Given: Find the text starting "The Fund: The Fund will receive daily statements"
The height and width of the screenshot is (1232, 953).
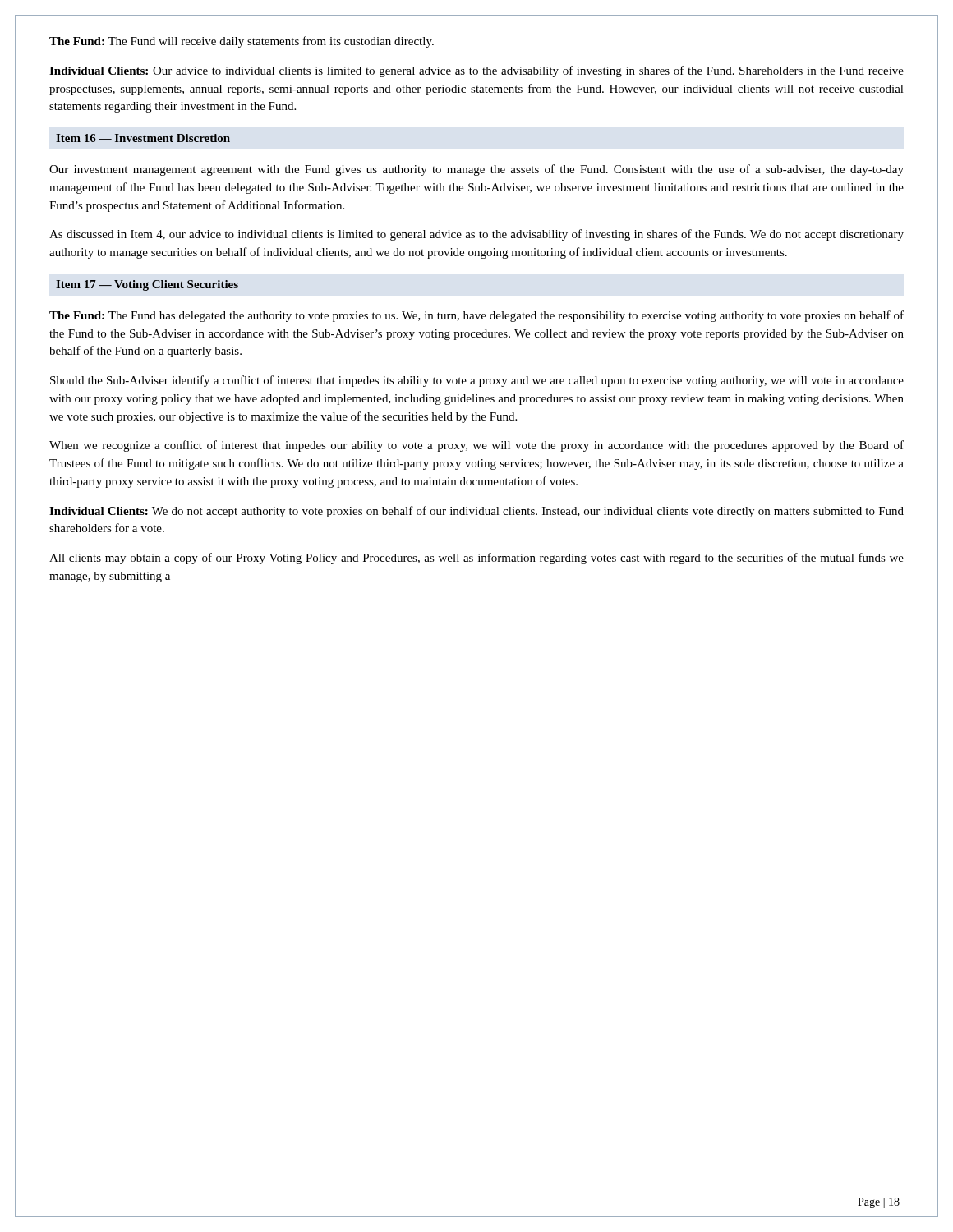Looking at the screenshot, I should (242, 41).
